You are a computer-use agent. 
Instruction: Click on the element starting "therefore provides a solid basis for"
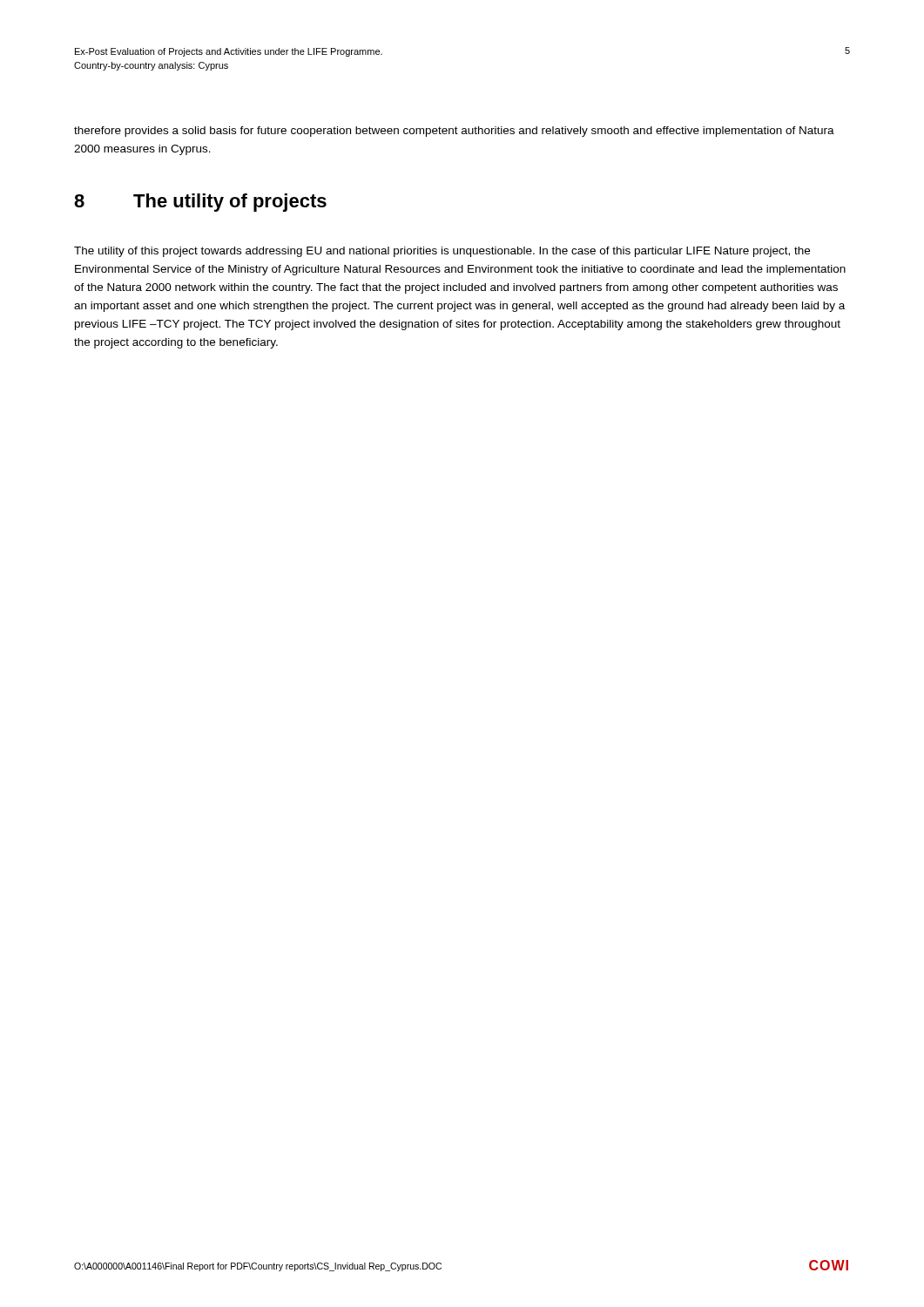(x=454, y=139)
